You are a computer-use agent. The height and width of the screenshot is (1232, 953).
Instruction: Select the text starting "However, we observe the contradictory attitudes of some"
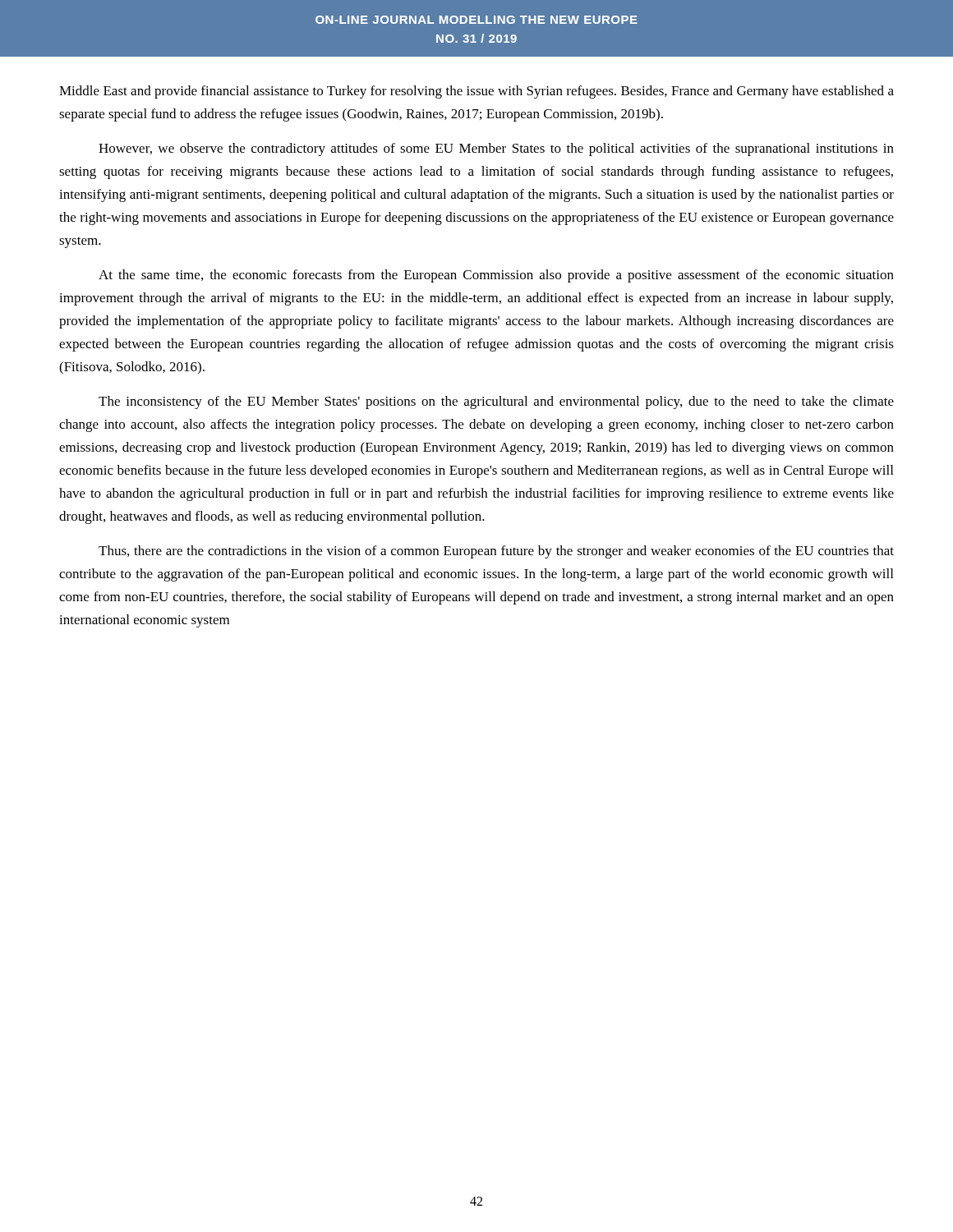click(x=476, y=194)
